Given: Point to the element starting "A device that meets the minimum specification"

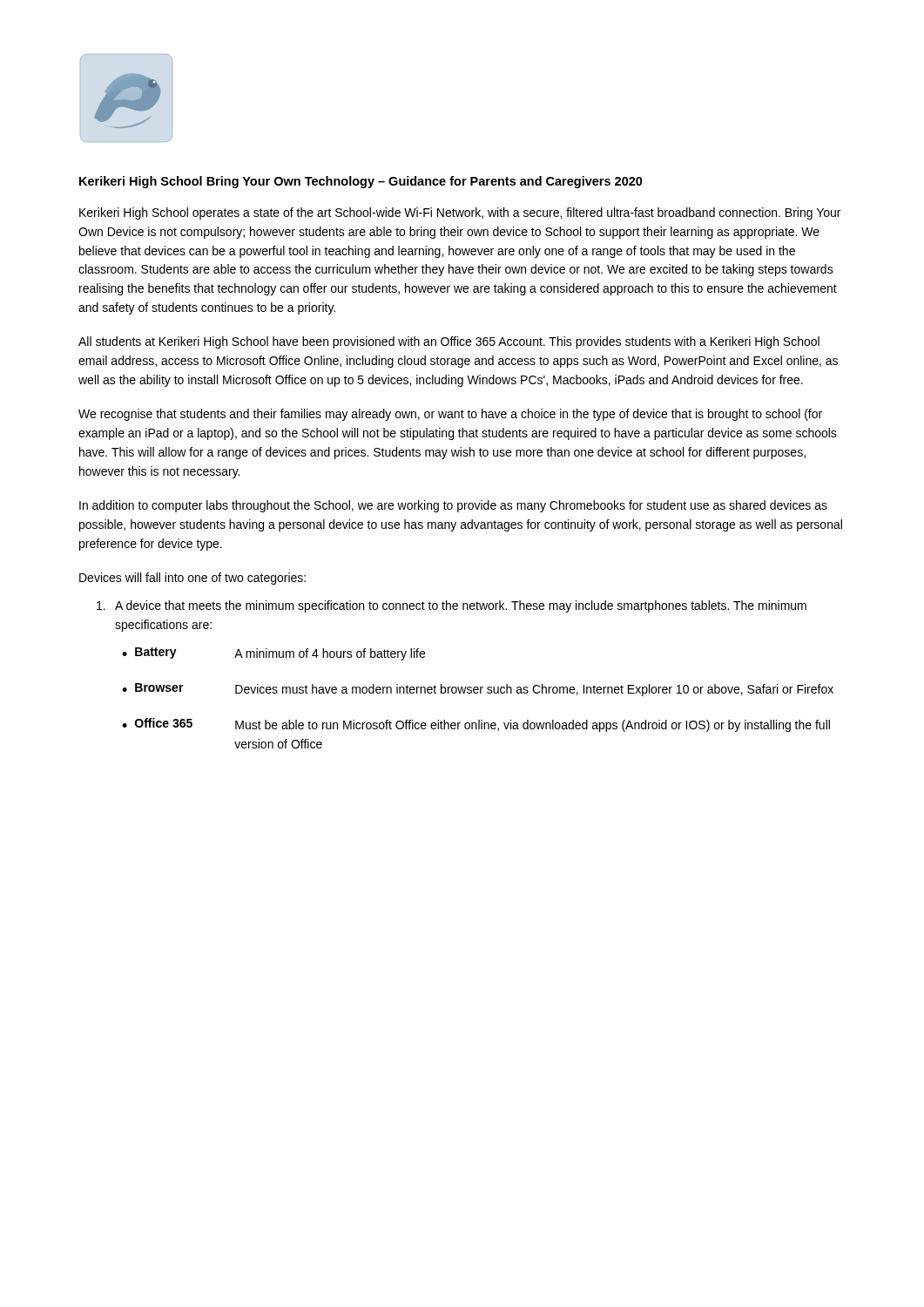Looking at the screenshot, I should pos(471,616).
